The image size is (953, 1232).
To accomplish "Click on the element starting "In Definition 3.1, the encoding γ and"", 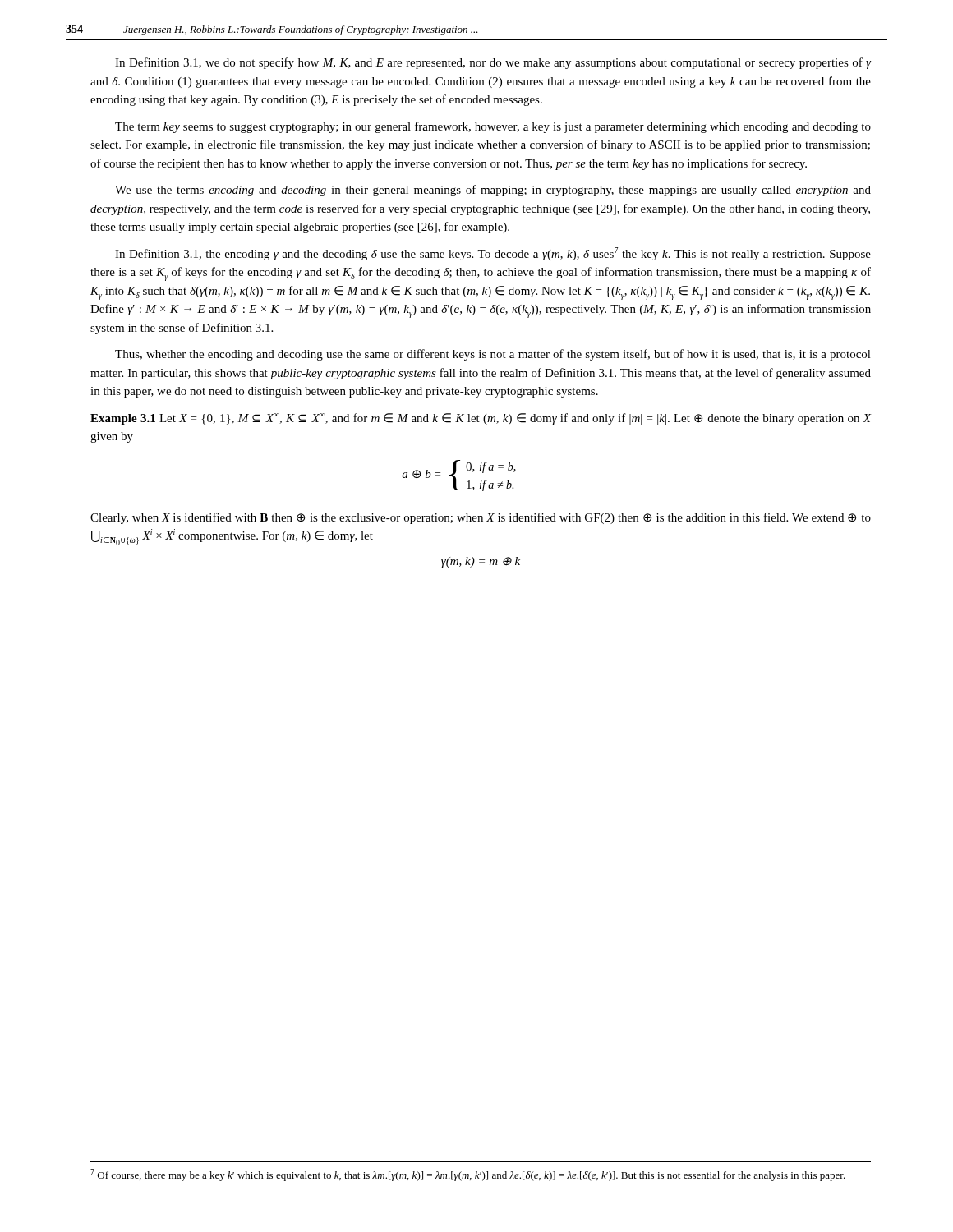I will 481,291.
